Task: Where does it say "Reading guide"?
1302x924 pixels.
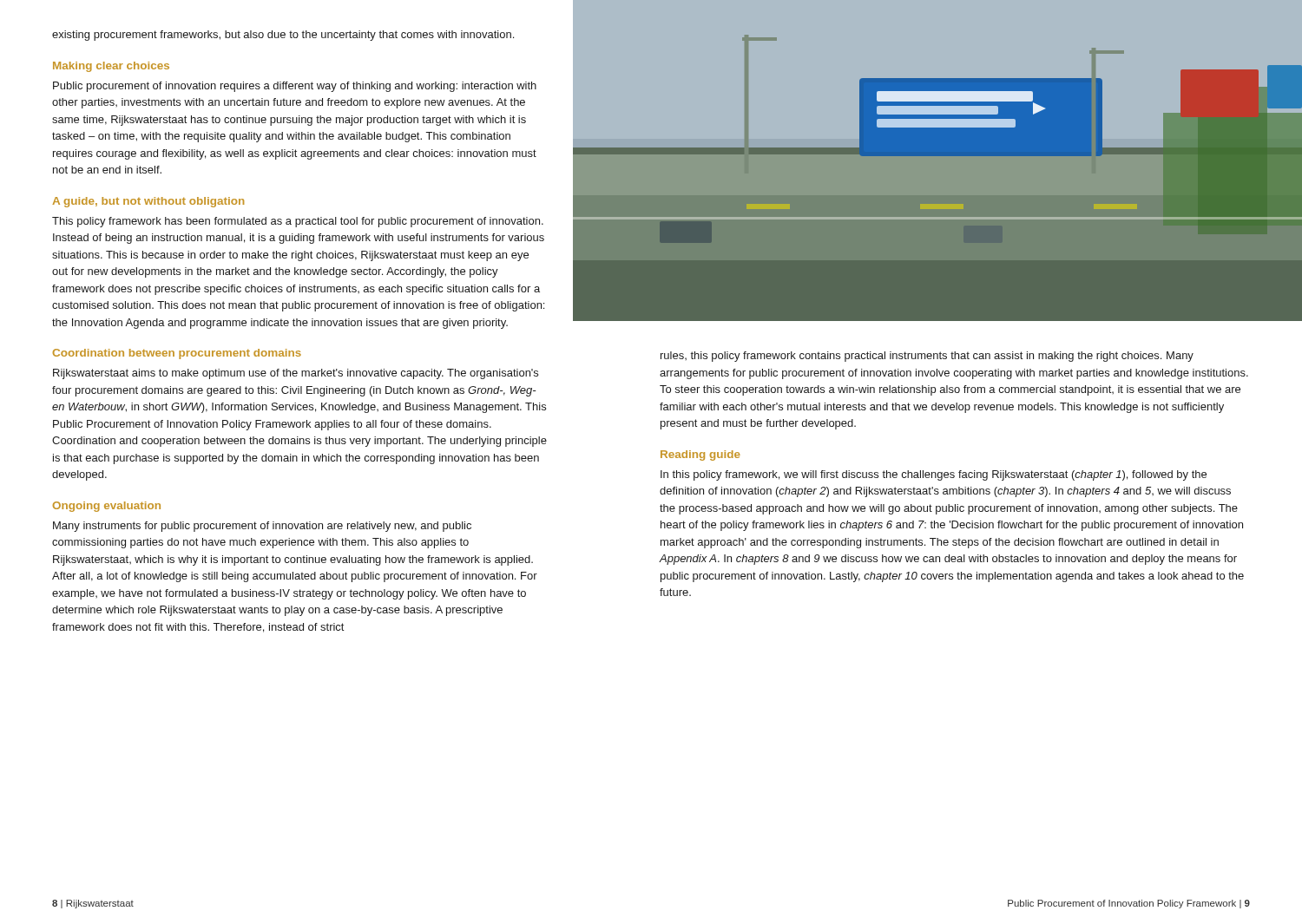Action: pyautogui.click(x=700, y=454)
